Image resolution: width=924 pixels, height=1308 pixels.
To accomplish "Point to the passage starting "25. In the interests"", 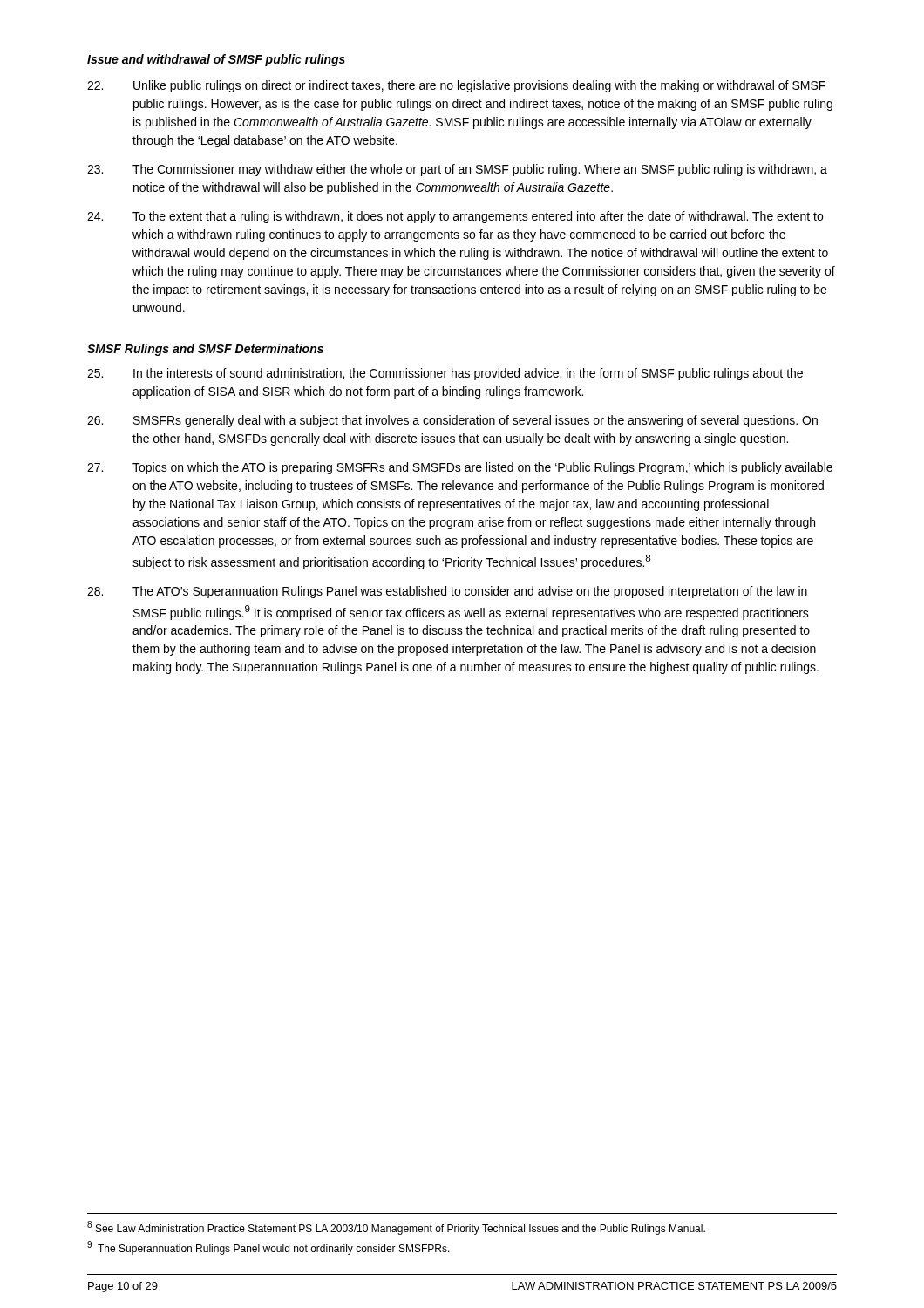I will 462,383.
